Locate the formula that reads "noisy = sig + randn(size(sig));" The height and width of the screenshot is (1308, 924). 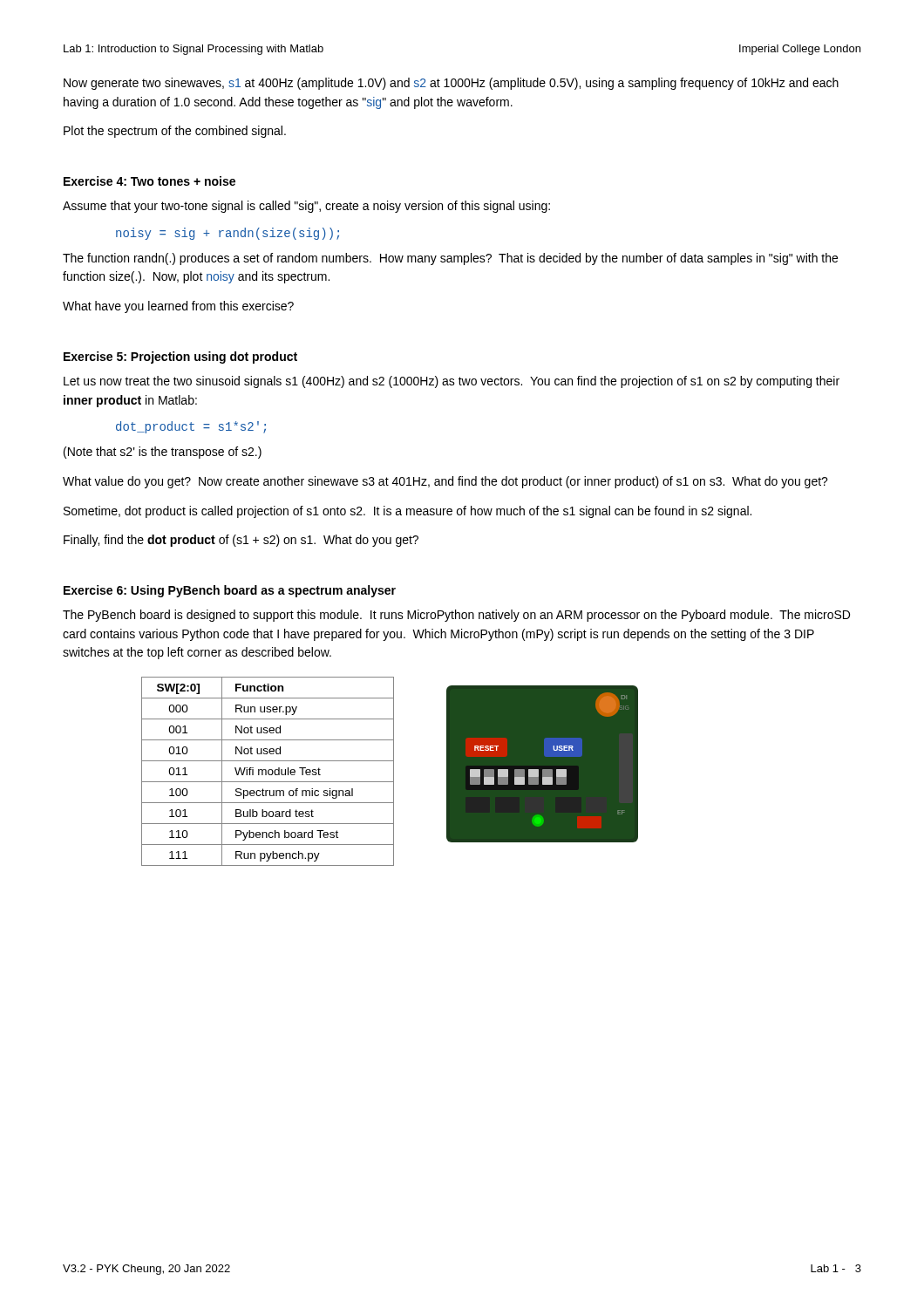pyautogui.click(x=229, y=233)
